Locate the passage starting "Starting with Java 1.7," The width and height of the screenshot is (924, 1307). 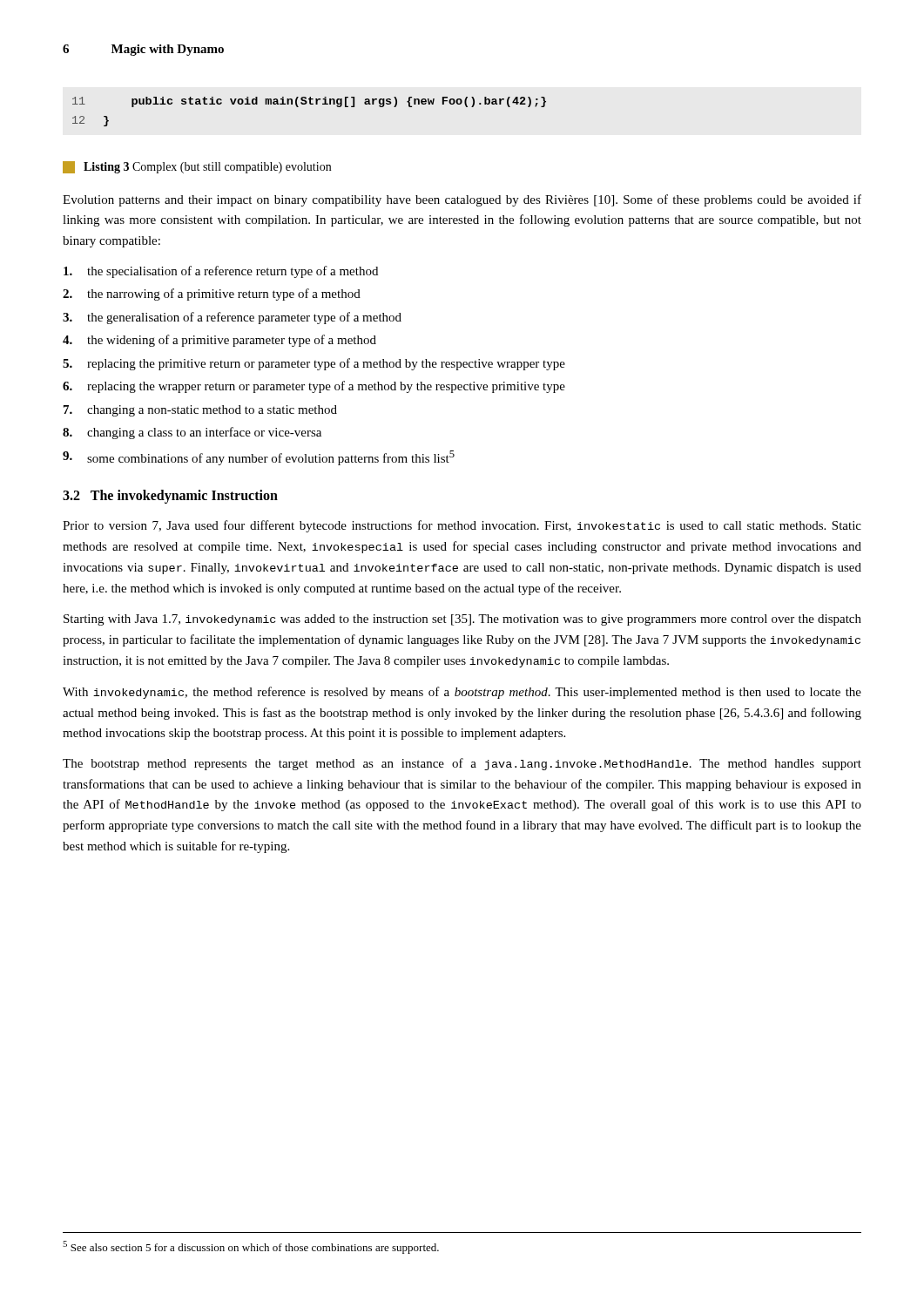point(462,640)
